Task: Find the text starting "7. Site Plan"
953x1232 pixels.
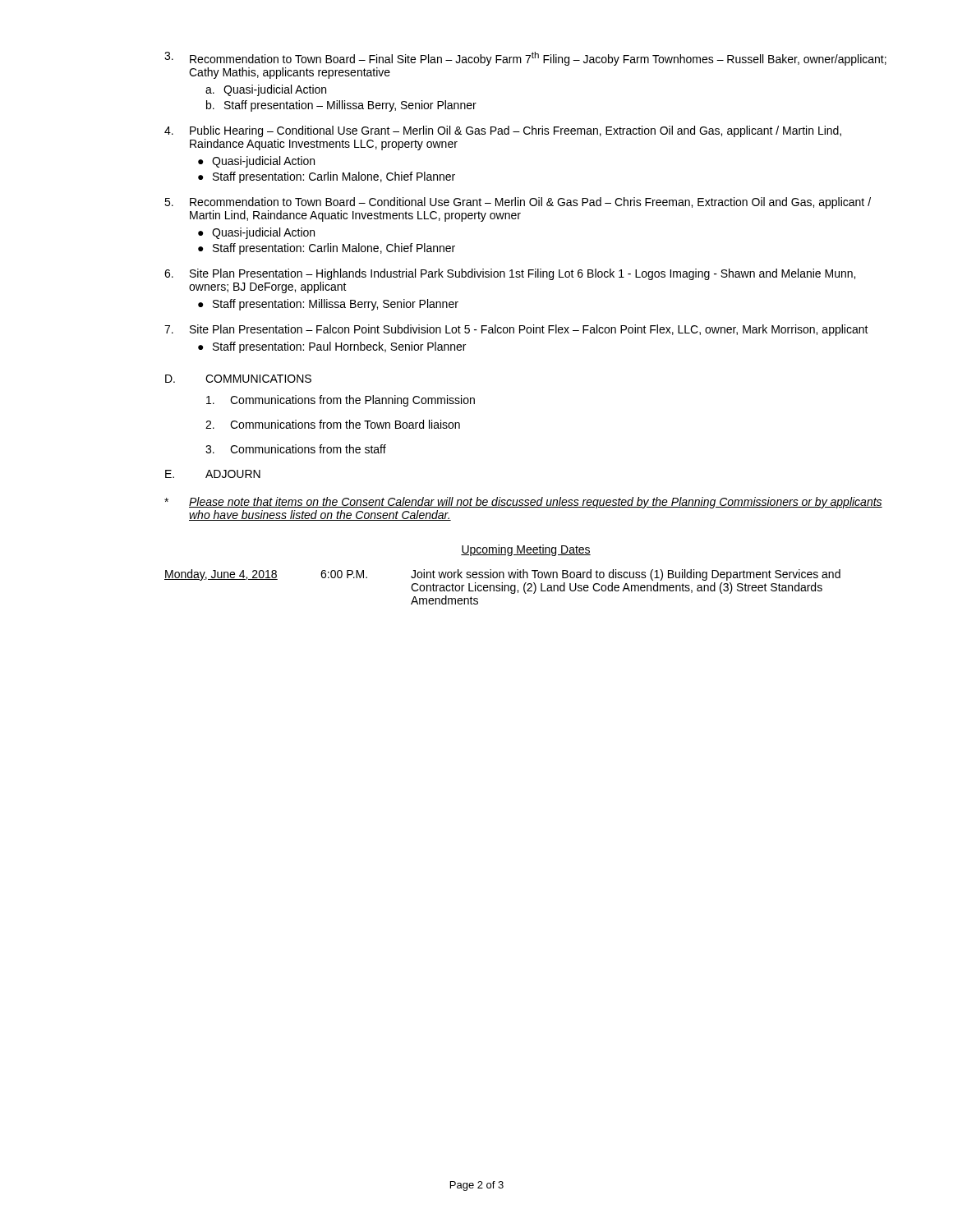Action: click(x=526, y=339)
